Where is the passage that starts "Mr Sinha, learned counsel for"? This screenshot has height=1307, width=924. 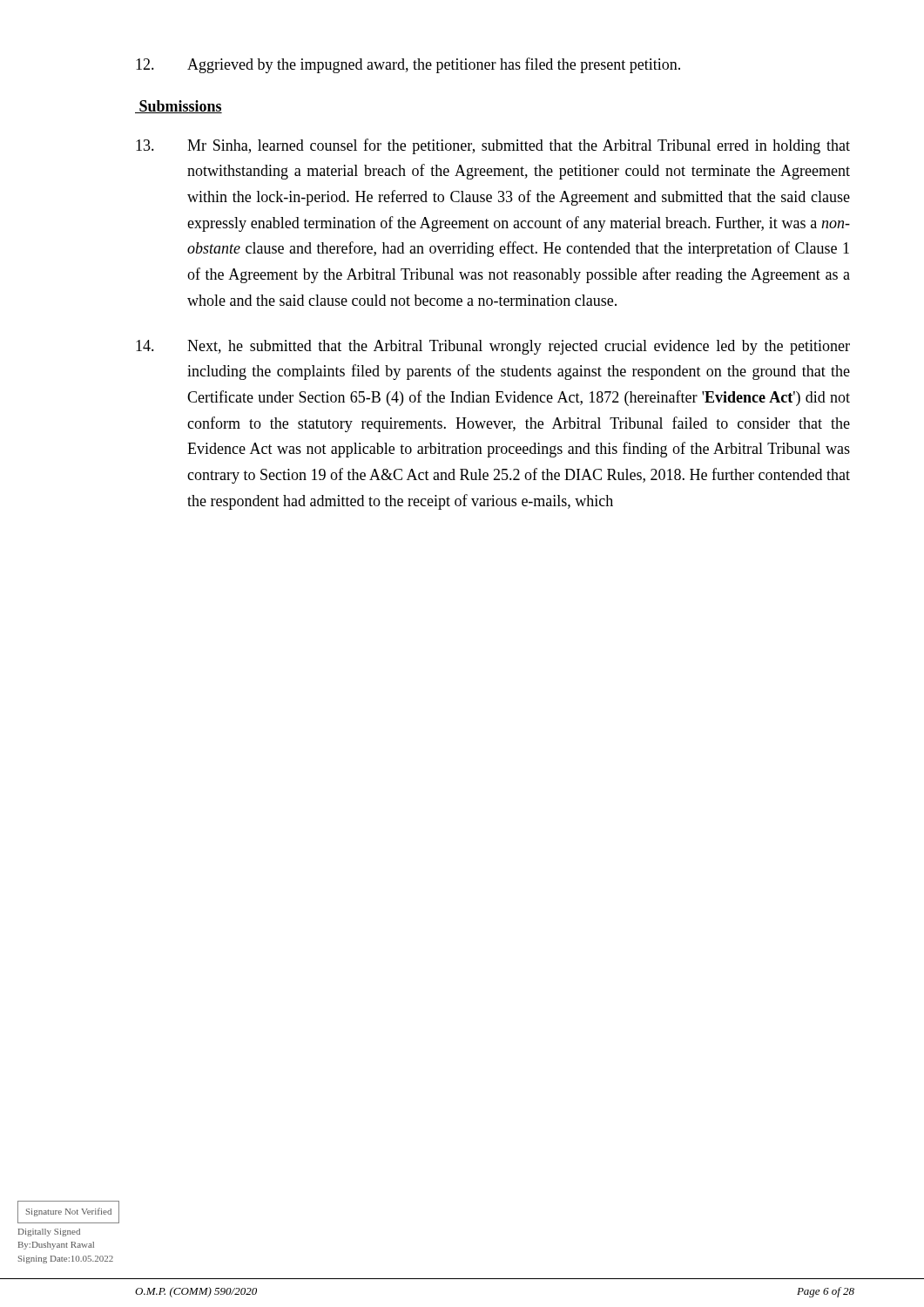[492, 224]
